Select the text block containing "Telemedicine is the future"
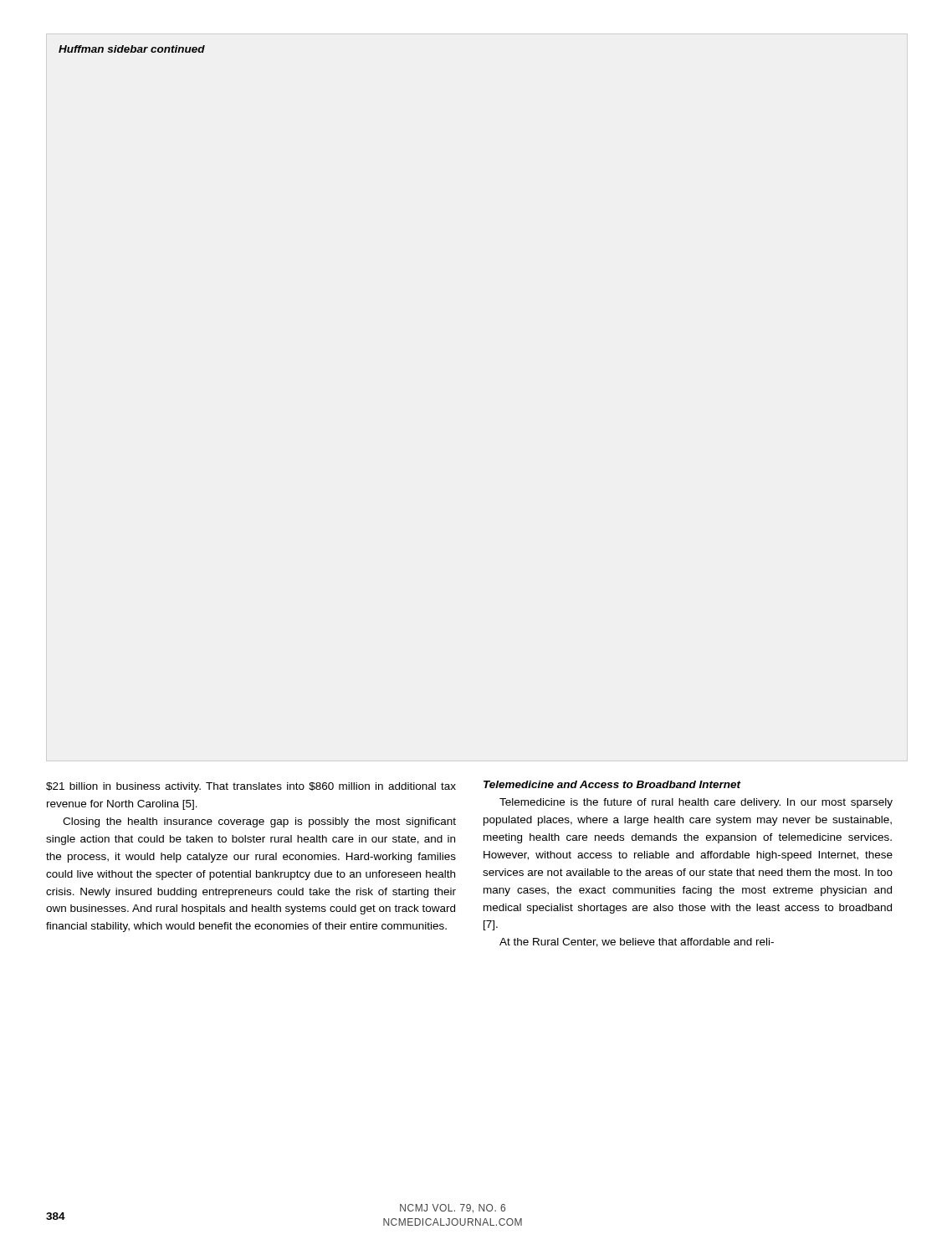This screenshot has height=1255, width=952. [688, 873]
